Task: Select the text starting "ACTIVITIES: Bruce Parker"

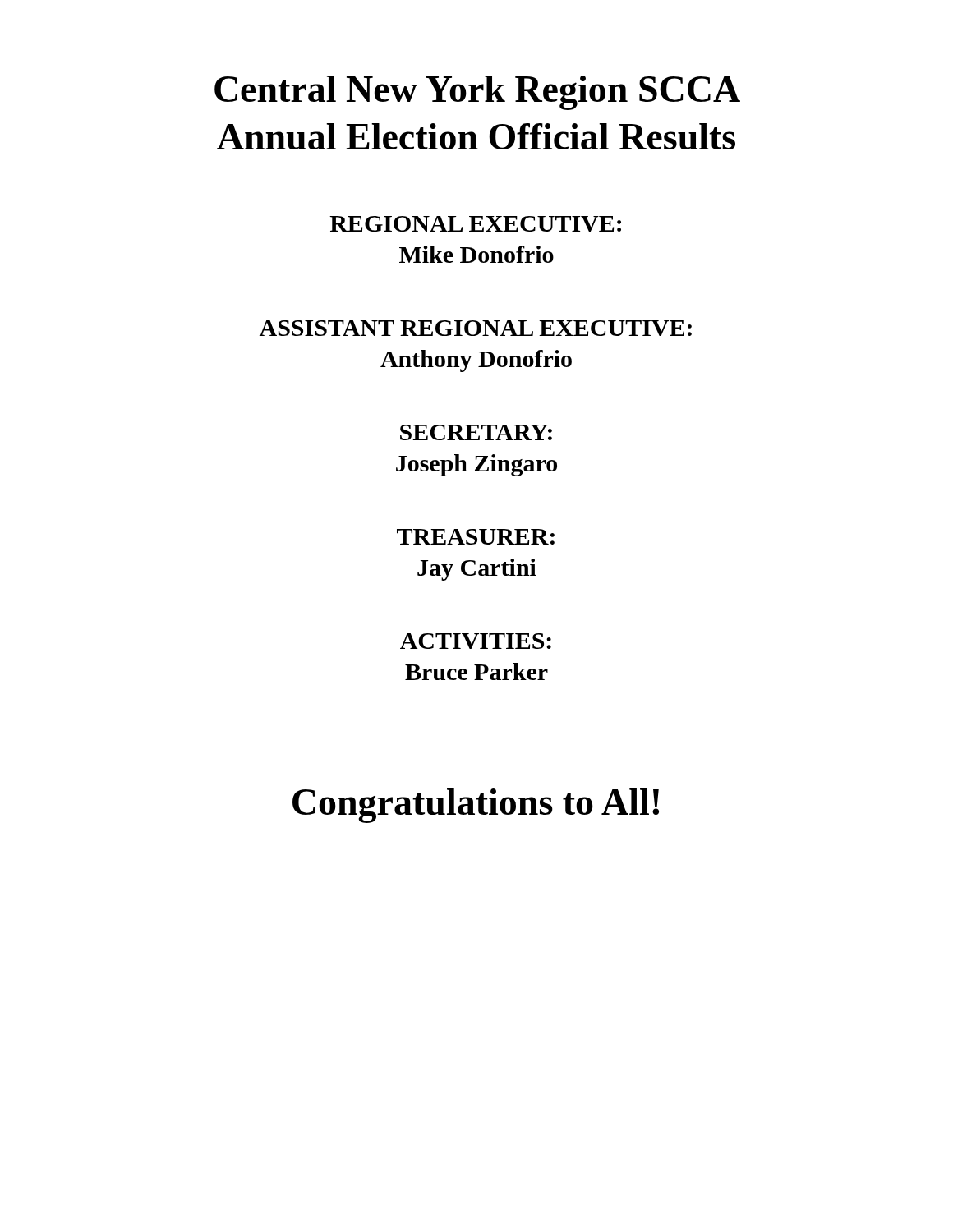Action: [476, 656]
